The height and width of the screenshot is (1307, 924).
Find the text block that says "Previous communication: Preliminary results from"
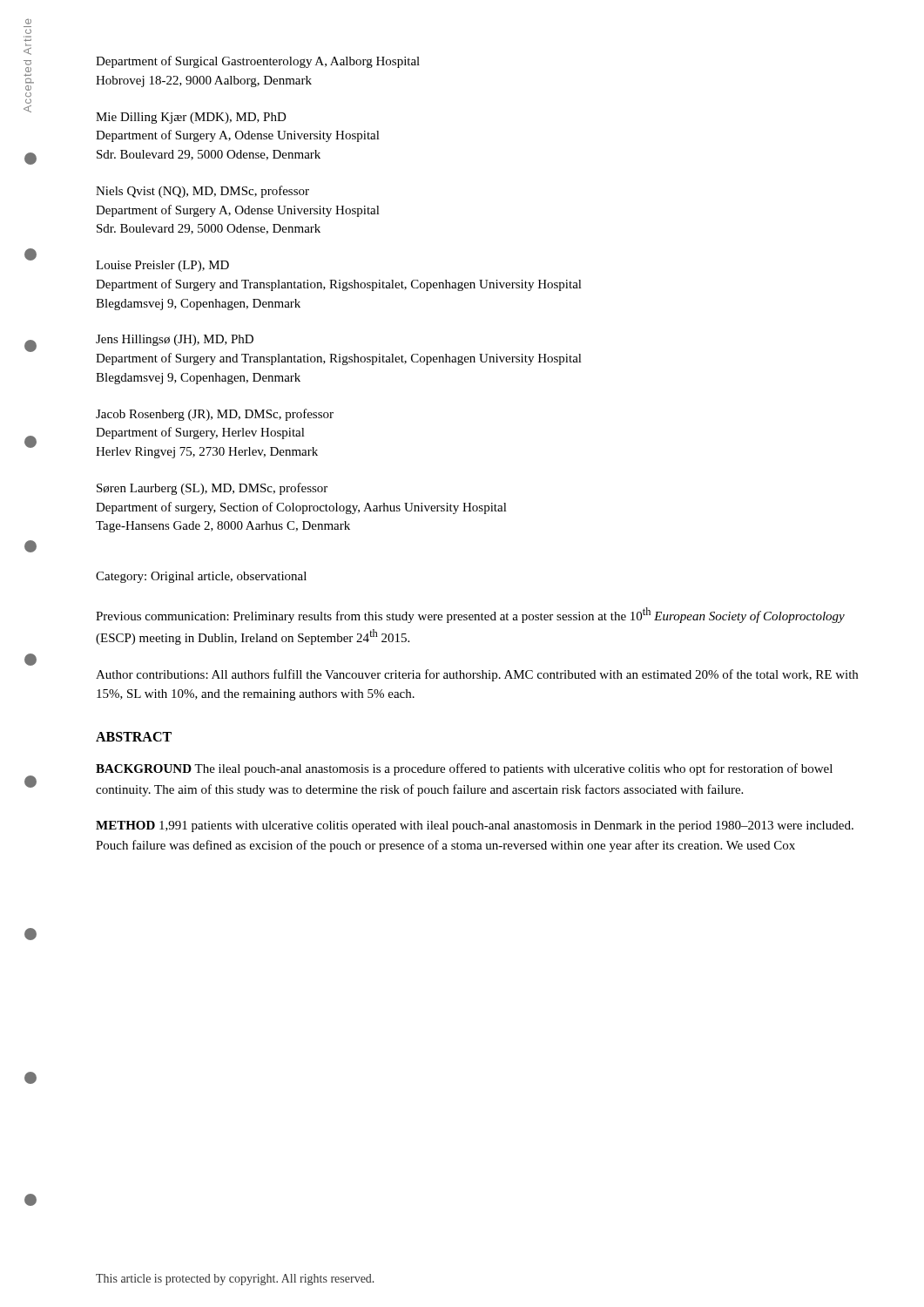click(486, 626)
